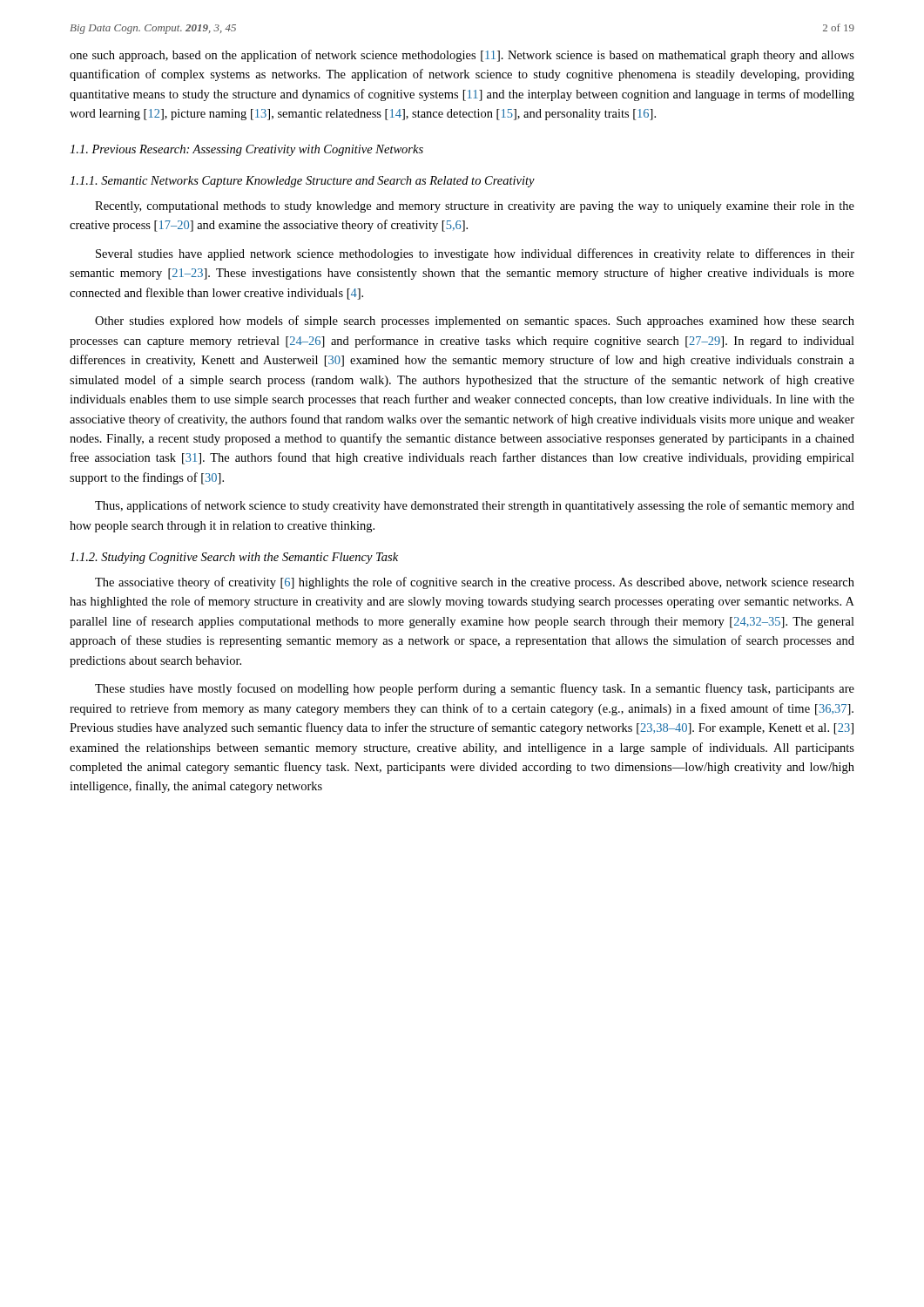Navigate to the text block starting "Other studies explored how"
Image resolution: width=924 pixels, height=1307 pixels.
[x=462, y=399]
